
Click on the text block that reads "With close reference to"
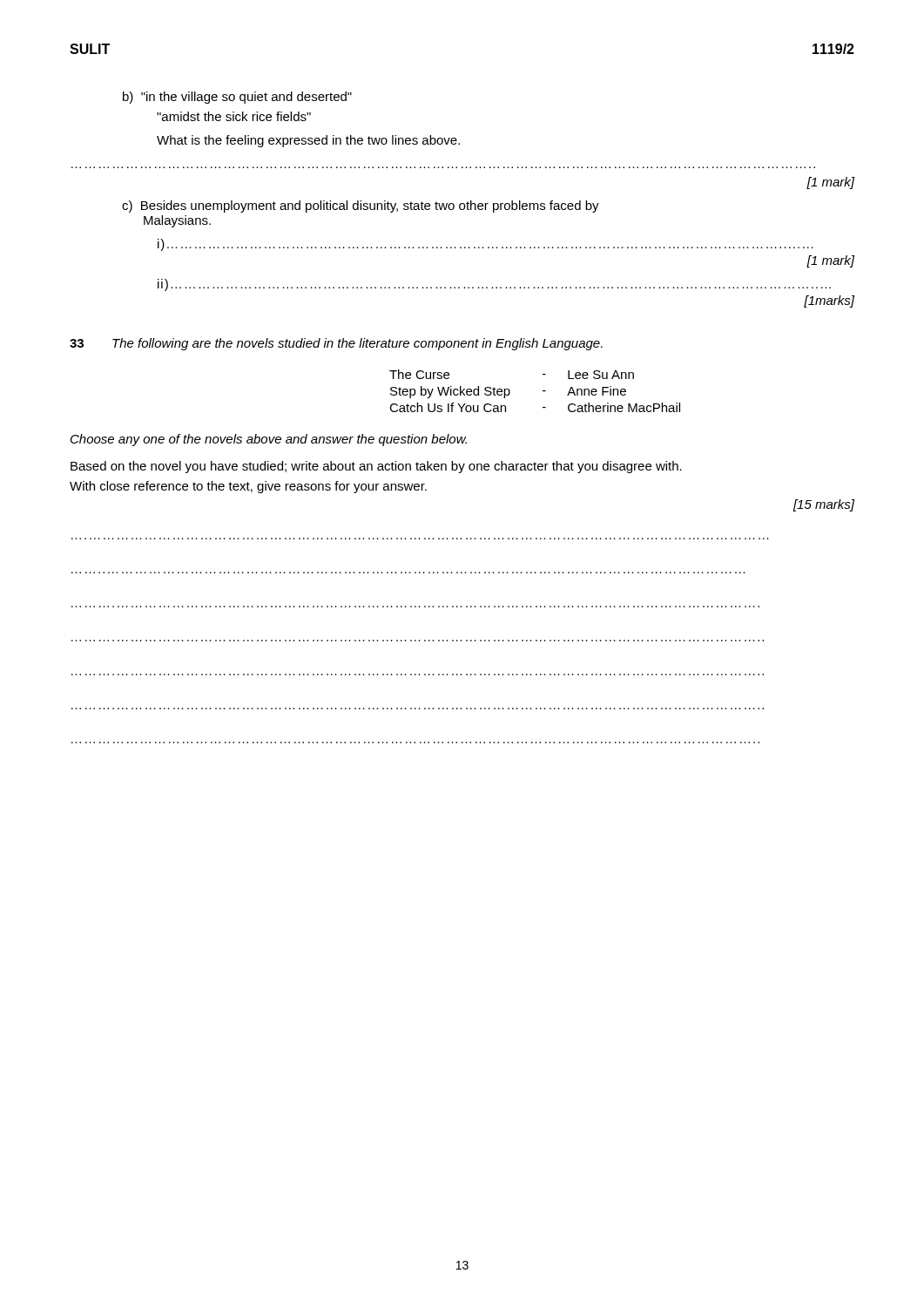249,486
